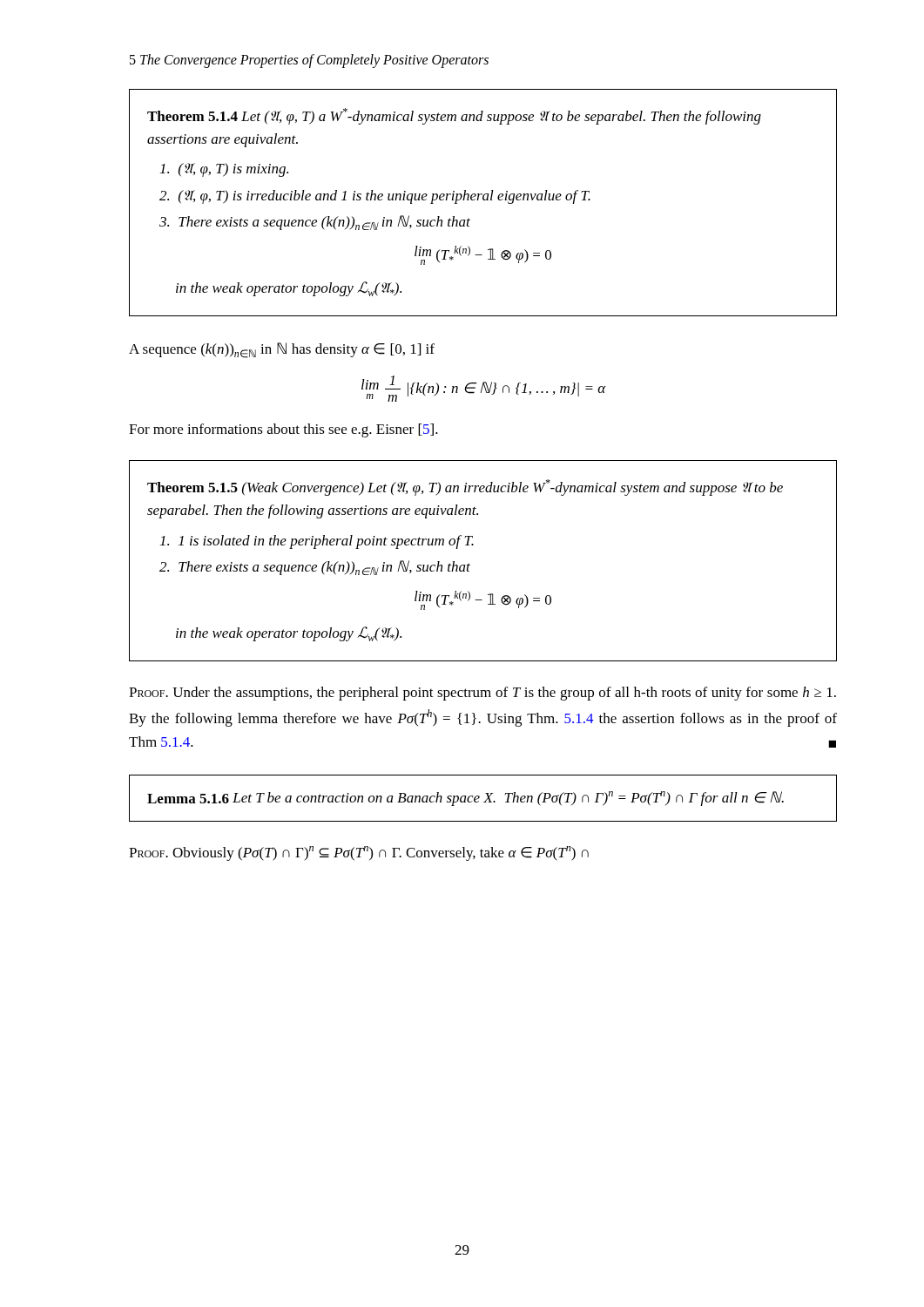Locate the element starting "3. There exists a sequence (k(n))n∈ℕ in ℕ,"
The image size is (924, 1307).
click(315, 223)
